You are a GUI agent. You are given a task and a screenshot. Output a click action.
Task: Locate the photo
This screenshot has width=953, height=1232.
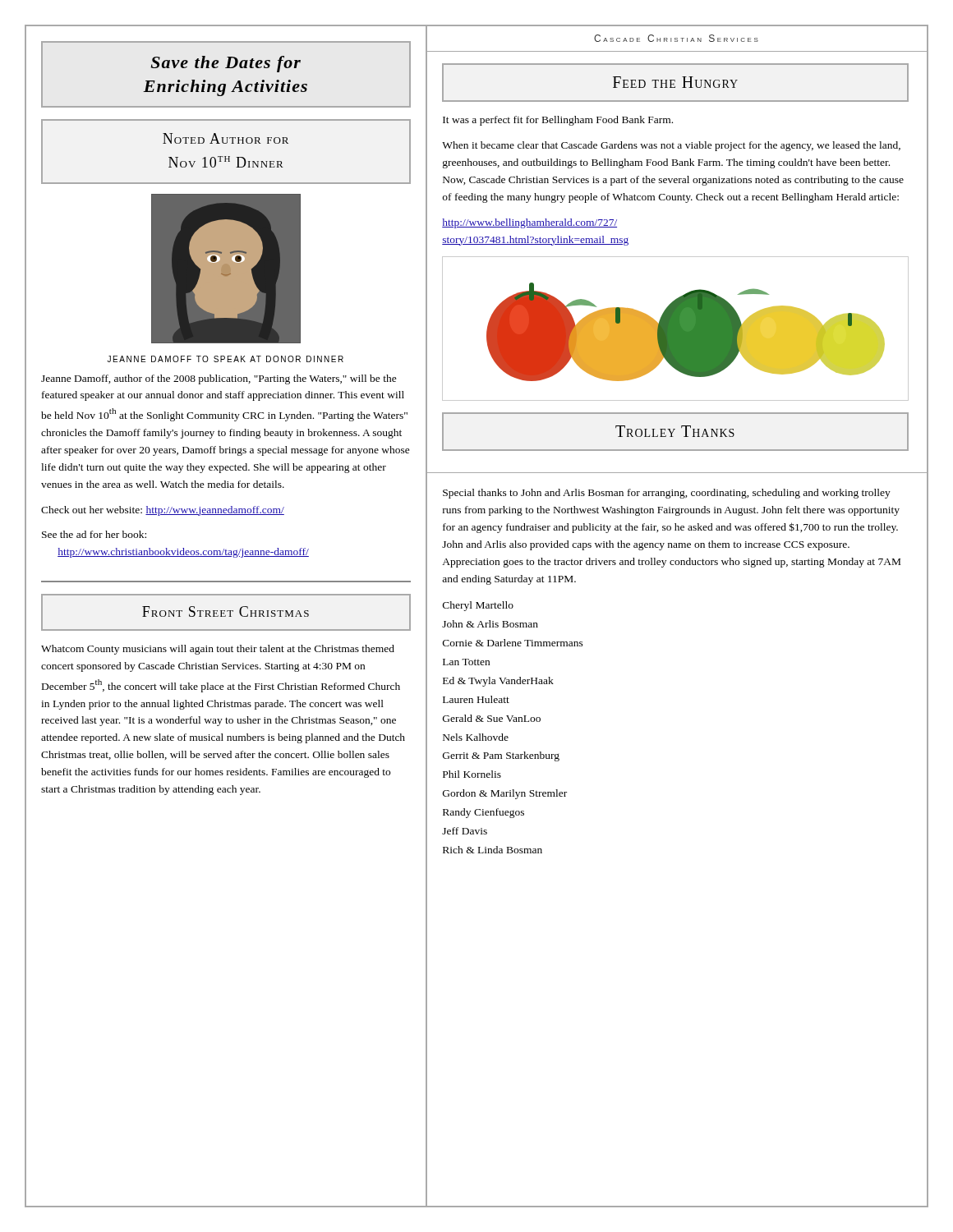pos(226,270)
